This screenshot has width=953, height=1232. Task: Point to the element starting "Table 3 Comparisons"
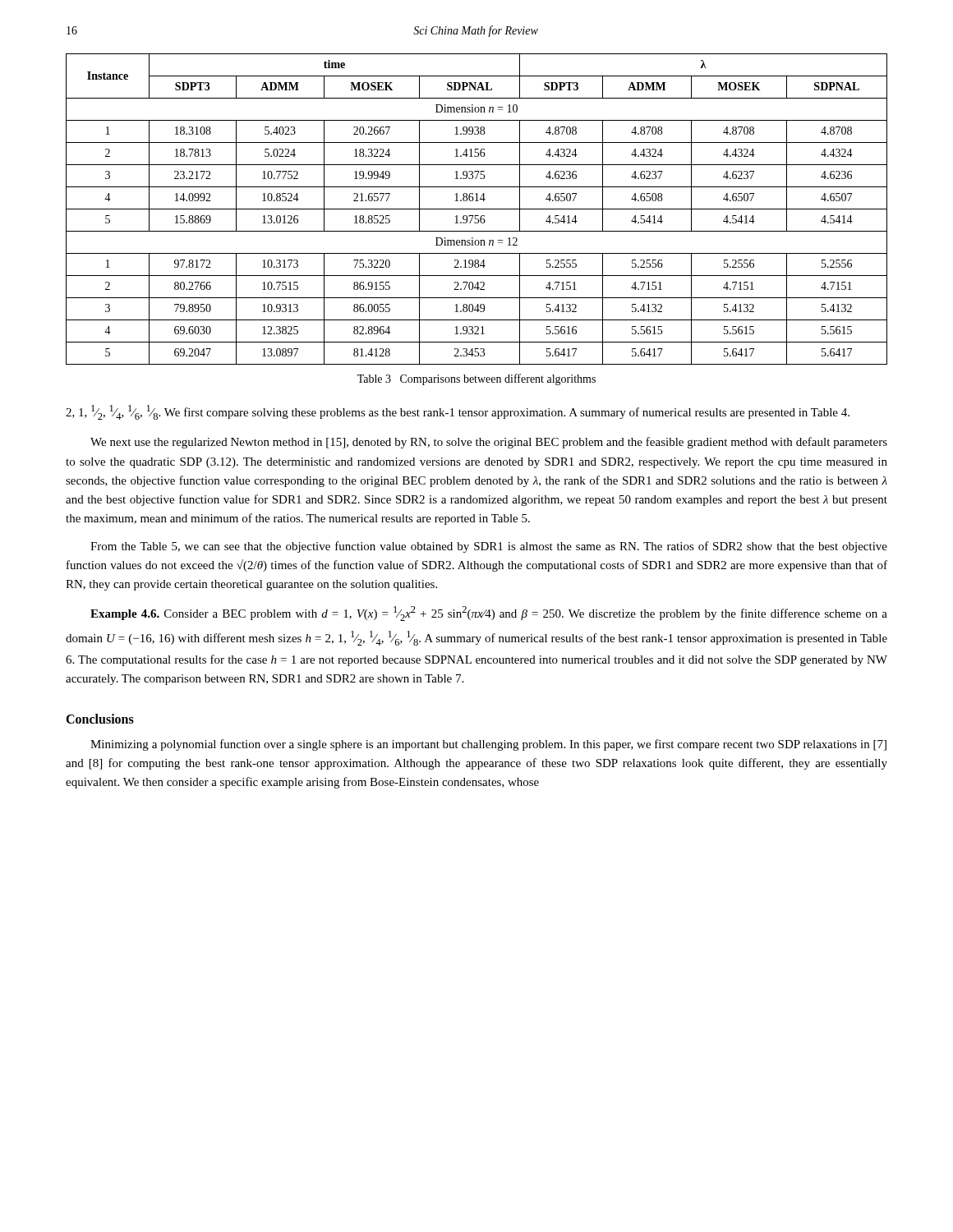point(476,379)
